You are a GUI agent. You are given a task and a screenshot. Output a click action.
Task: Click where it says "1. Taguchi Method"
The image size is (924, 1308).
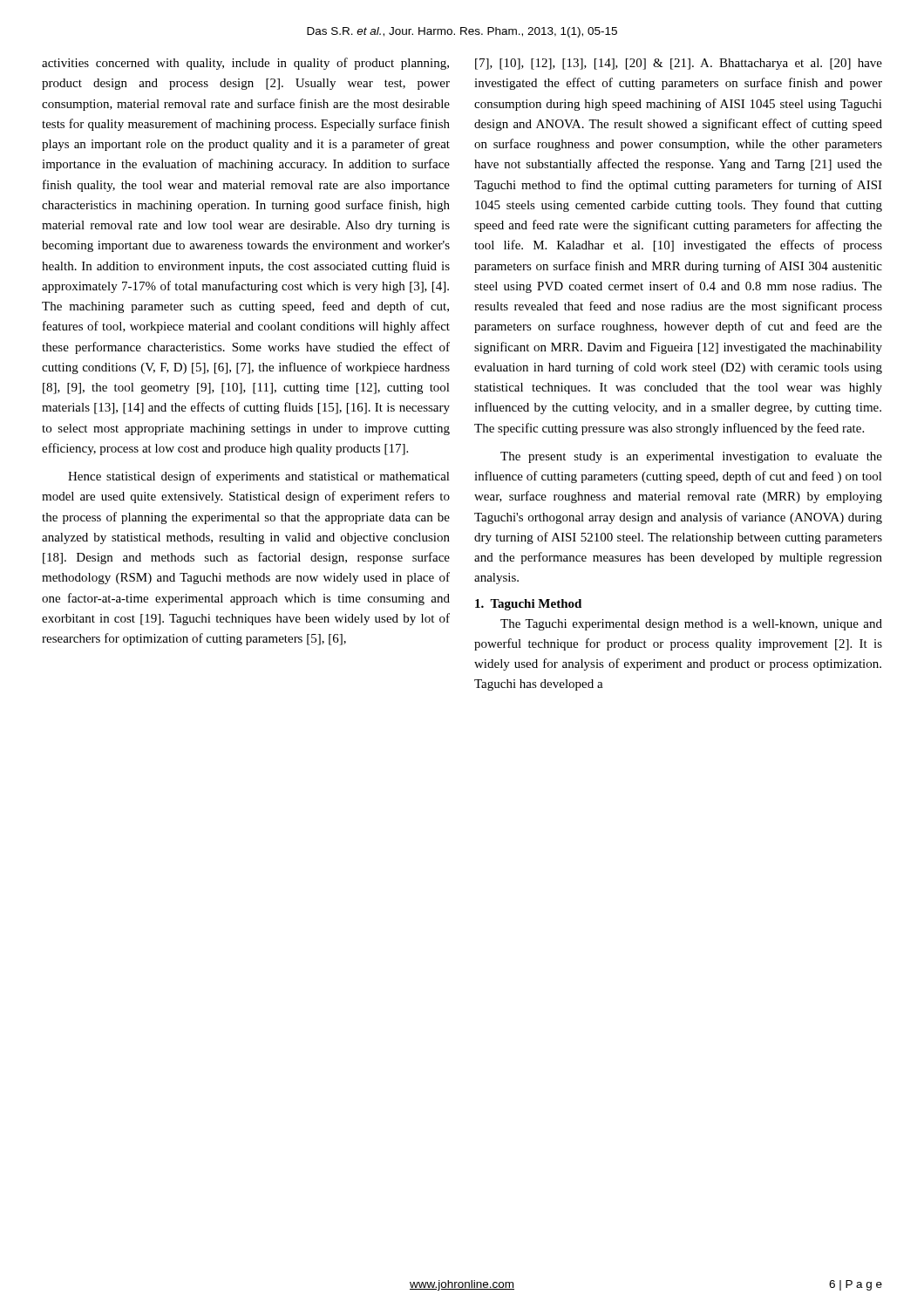pos(528,603)
